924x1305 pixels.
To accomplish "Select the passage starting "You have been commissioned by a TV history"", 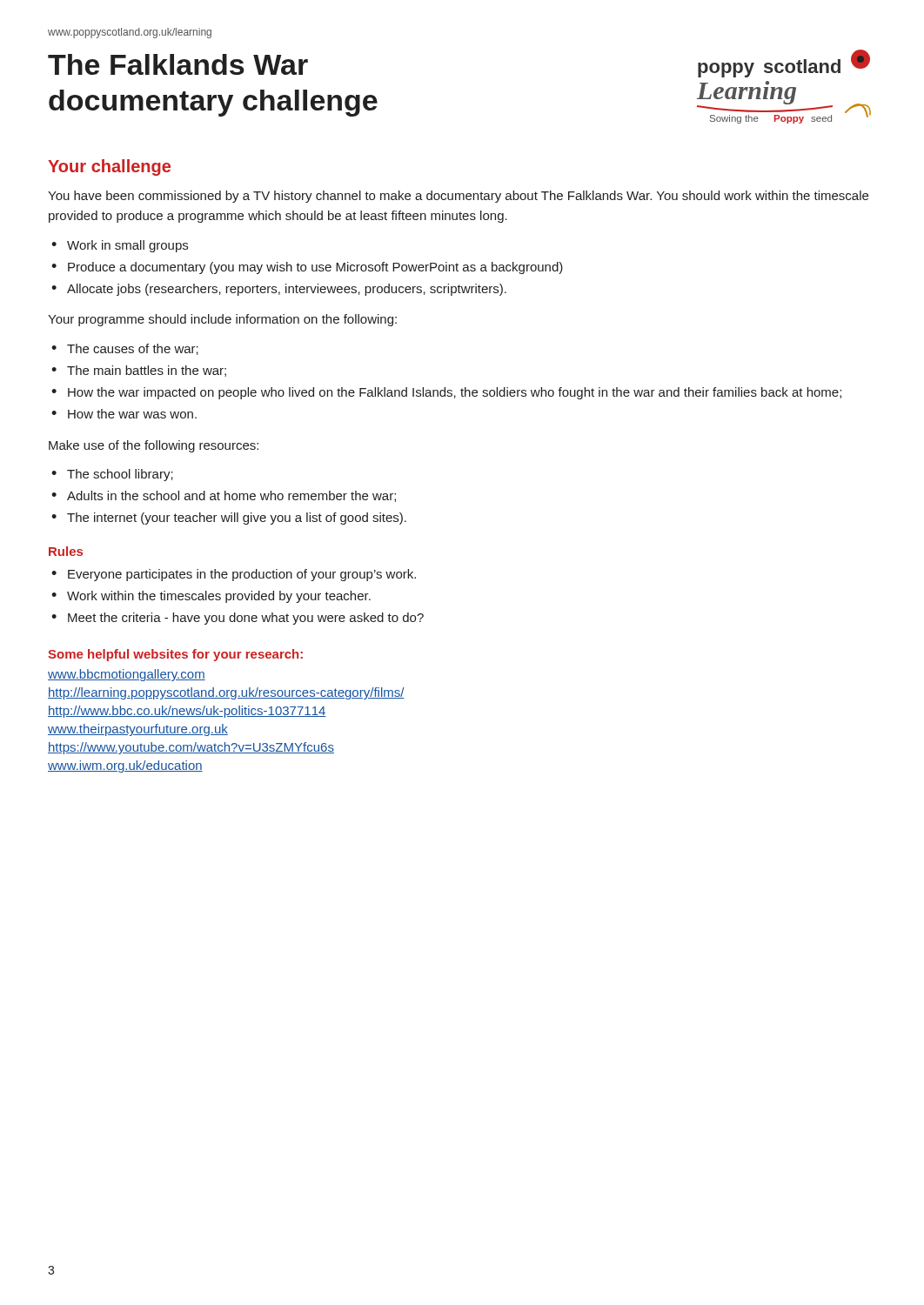I will coord(458,205).
